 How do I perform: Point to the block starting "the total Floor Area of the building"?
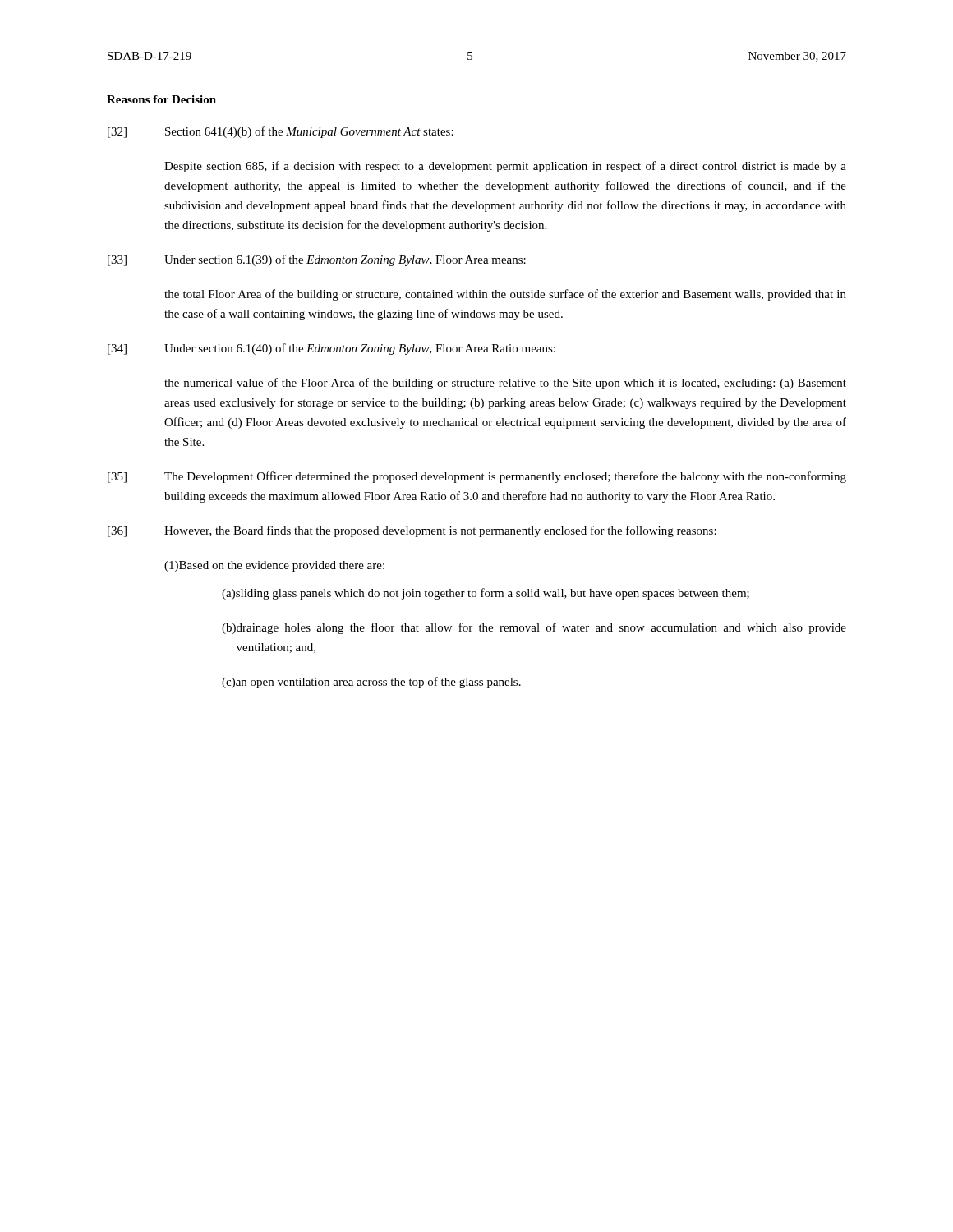505,304
